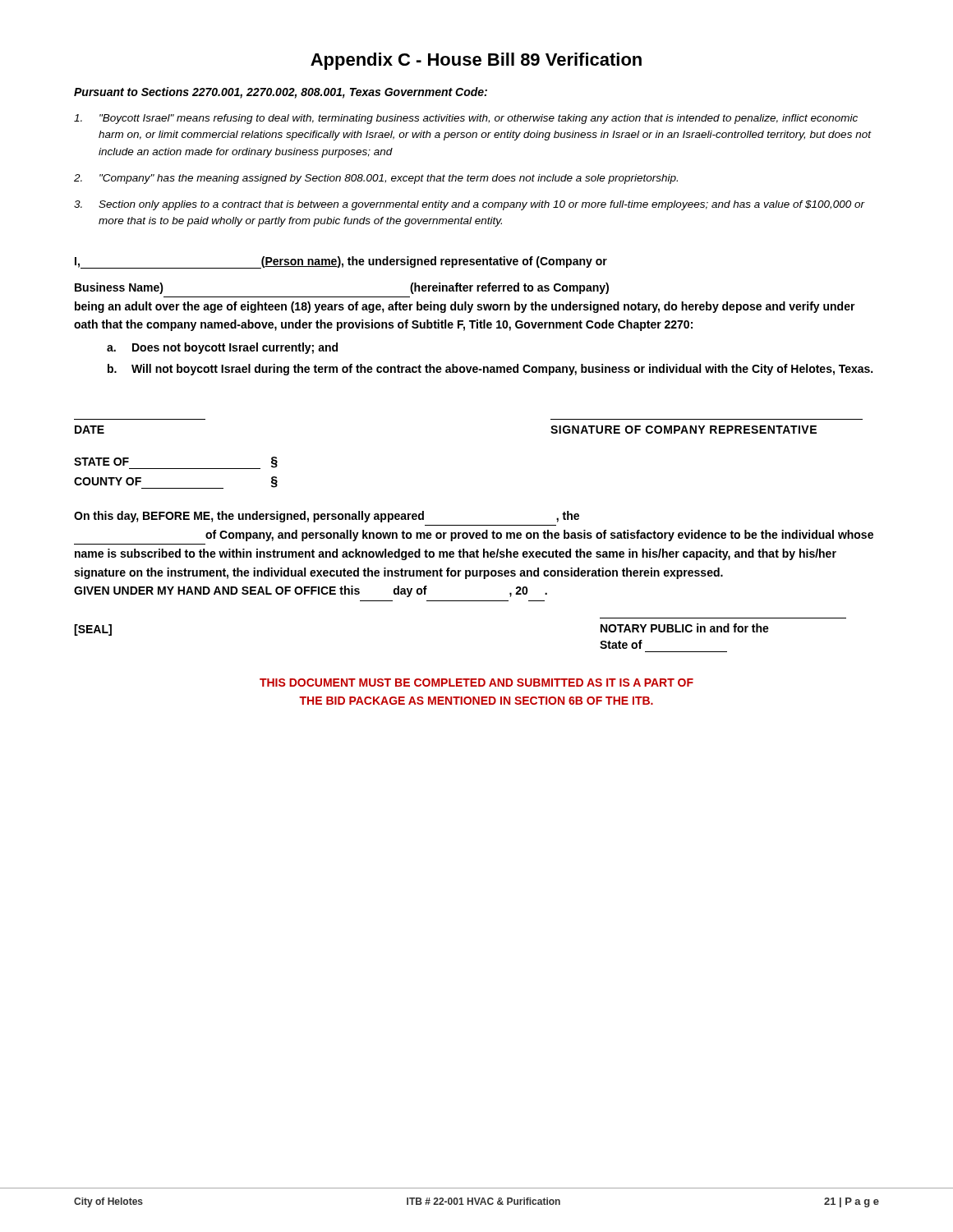Locate the text block that reads "DATE SIGNATURE OF"

[88, 429]
